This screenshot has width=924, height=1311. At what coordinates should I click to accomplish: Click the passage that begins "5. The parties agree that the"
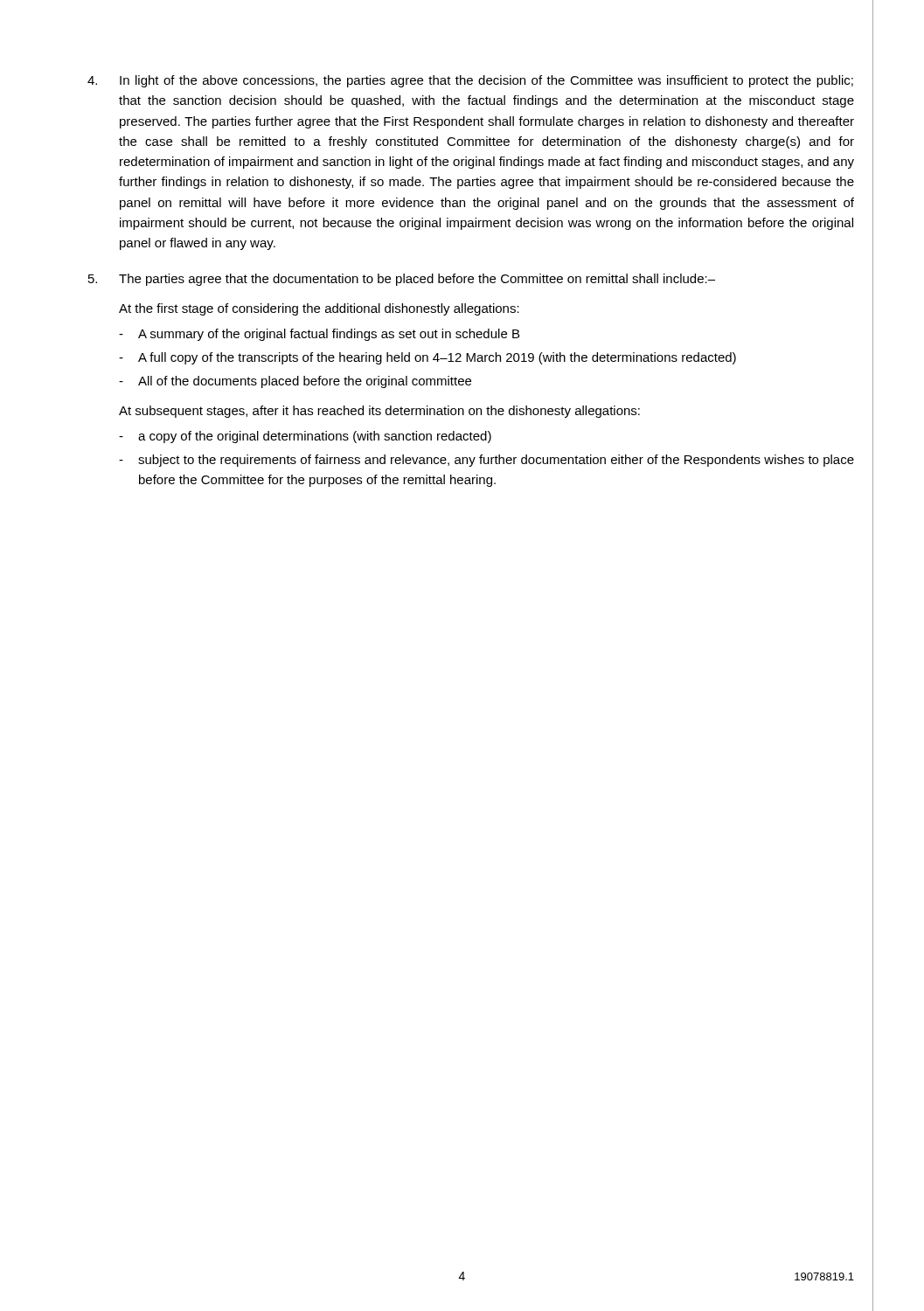click(471, 384)
